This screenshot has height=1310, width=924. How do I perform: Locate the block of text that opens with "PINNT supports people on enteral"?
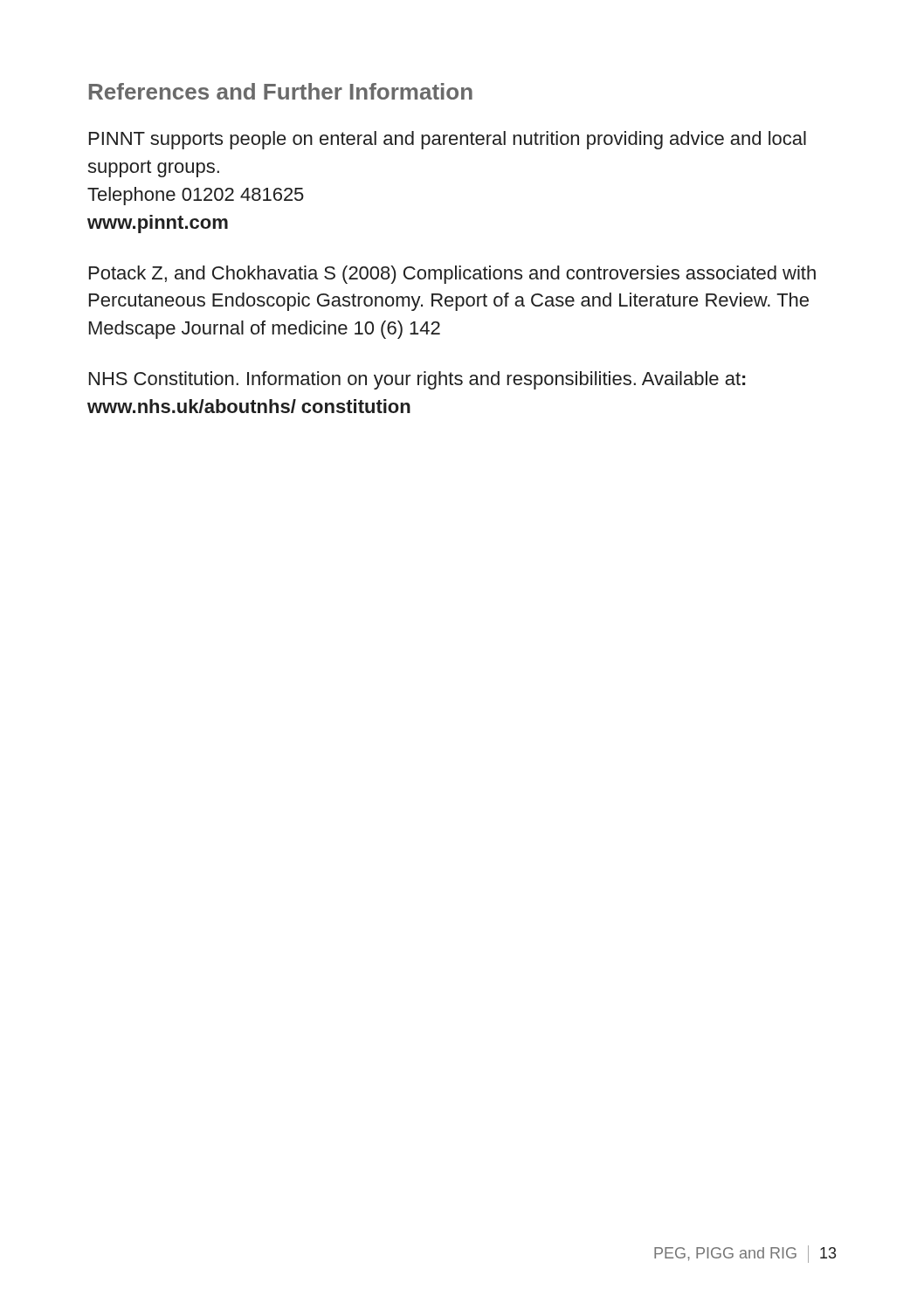coord(448,140)
